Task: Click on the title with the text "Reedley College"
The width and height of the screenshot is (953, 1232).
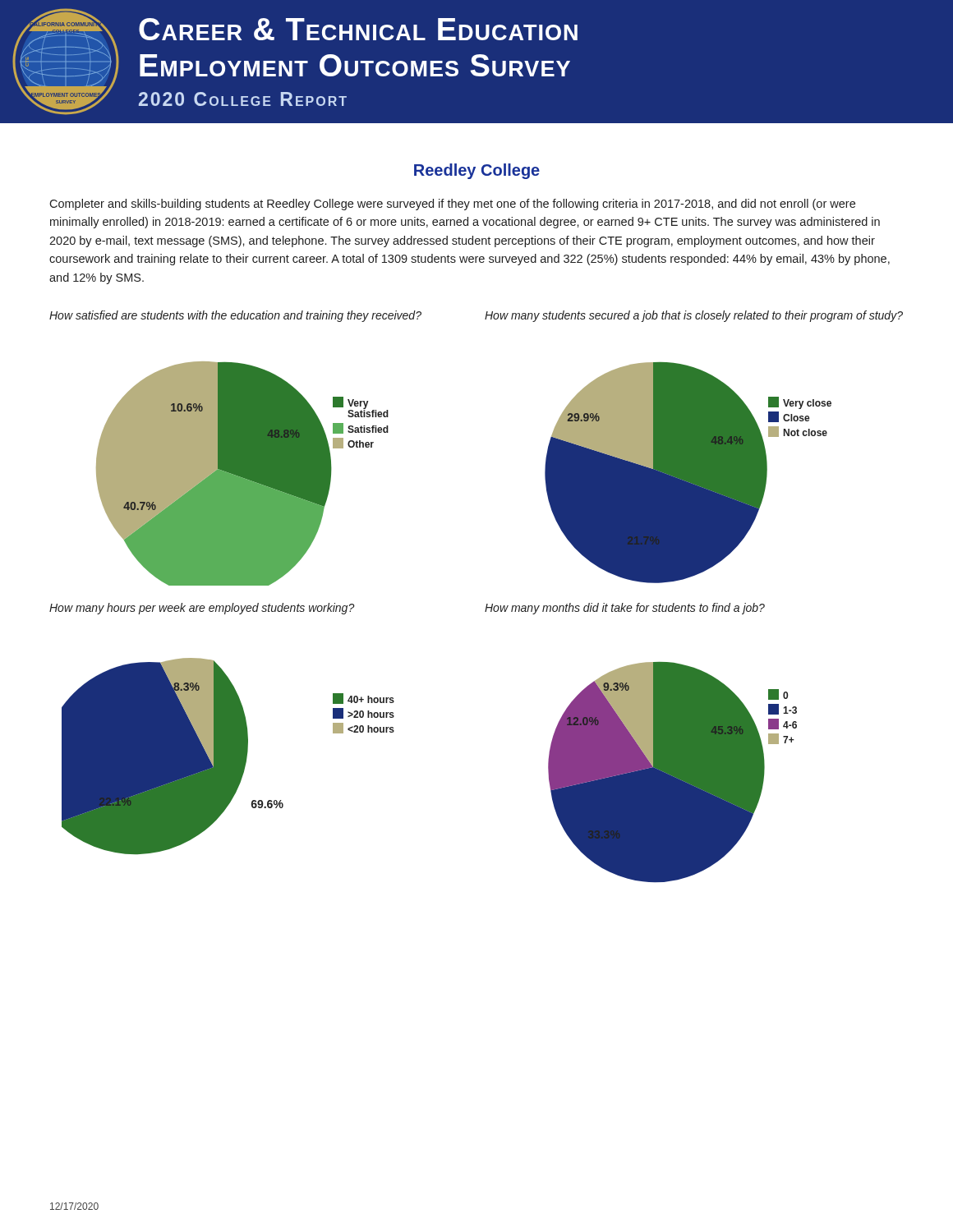Action: 476,170
